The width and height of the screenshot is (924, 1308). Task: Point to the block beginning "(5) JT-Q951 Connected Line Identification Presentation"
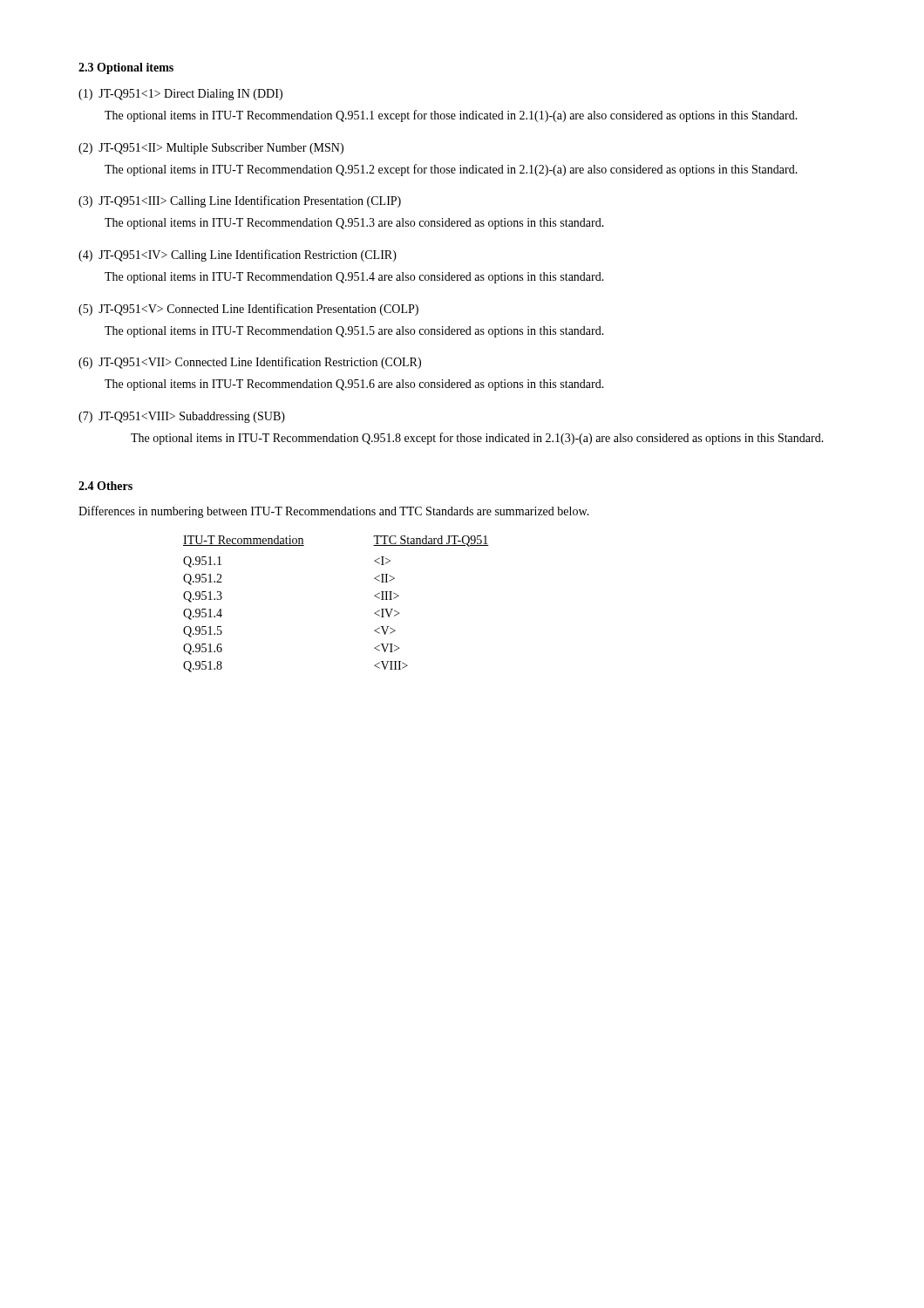pyautogui.click(x=462, y=321)
